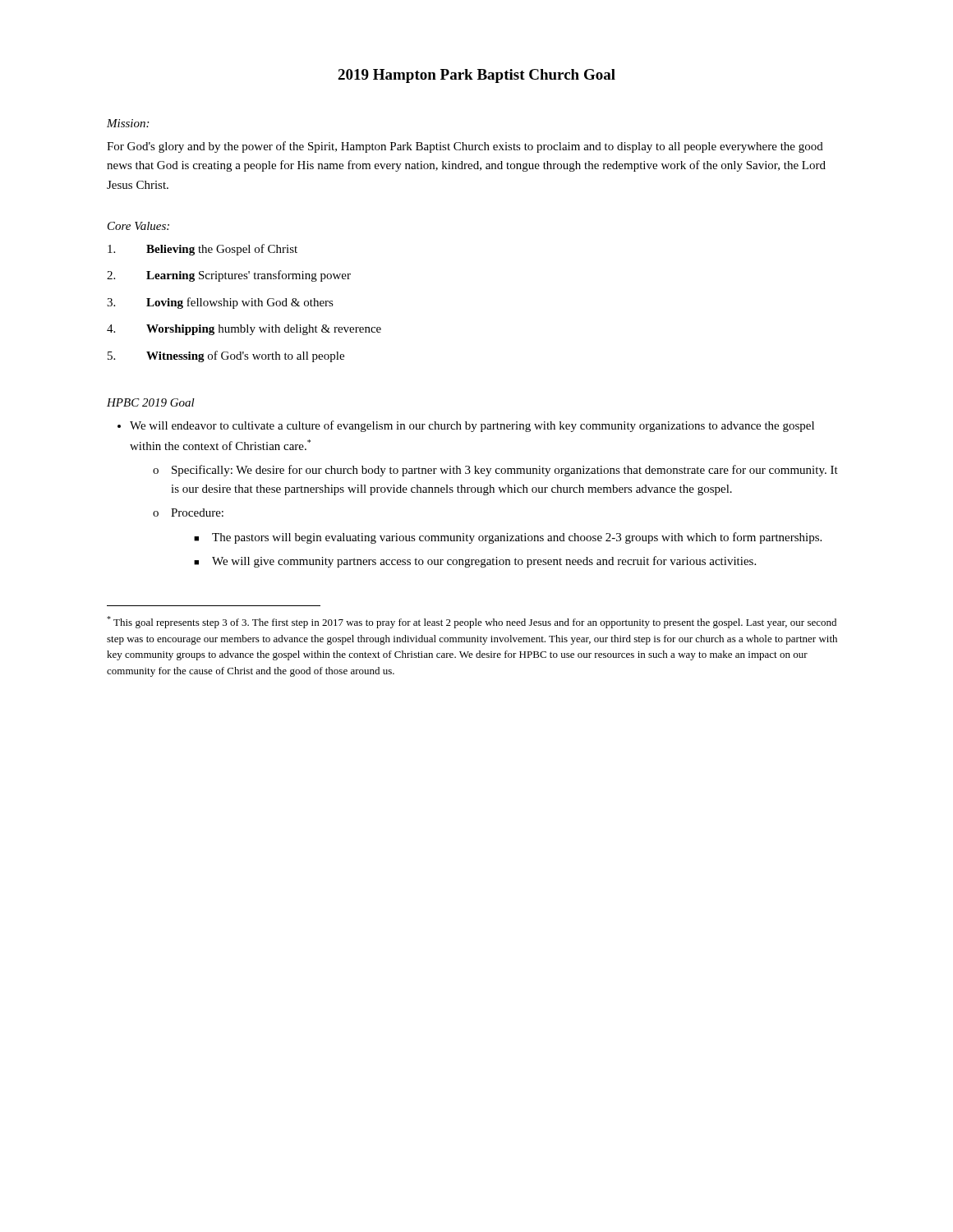
Task: Click on the title that says "2019 Hampton Park Baptist"
Action: tap(476, 74)
